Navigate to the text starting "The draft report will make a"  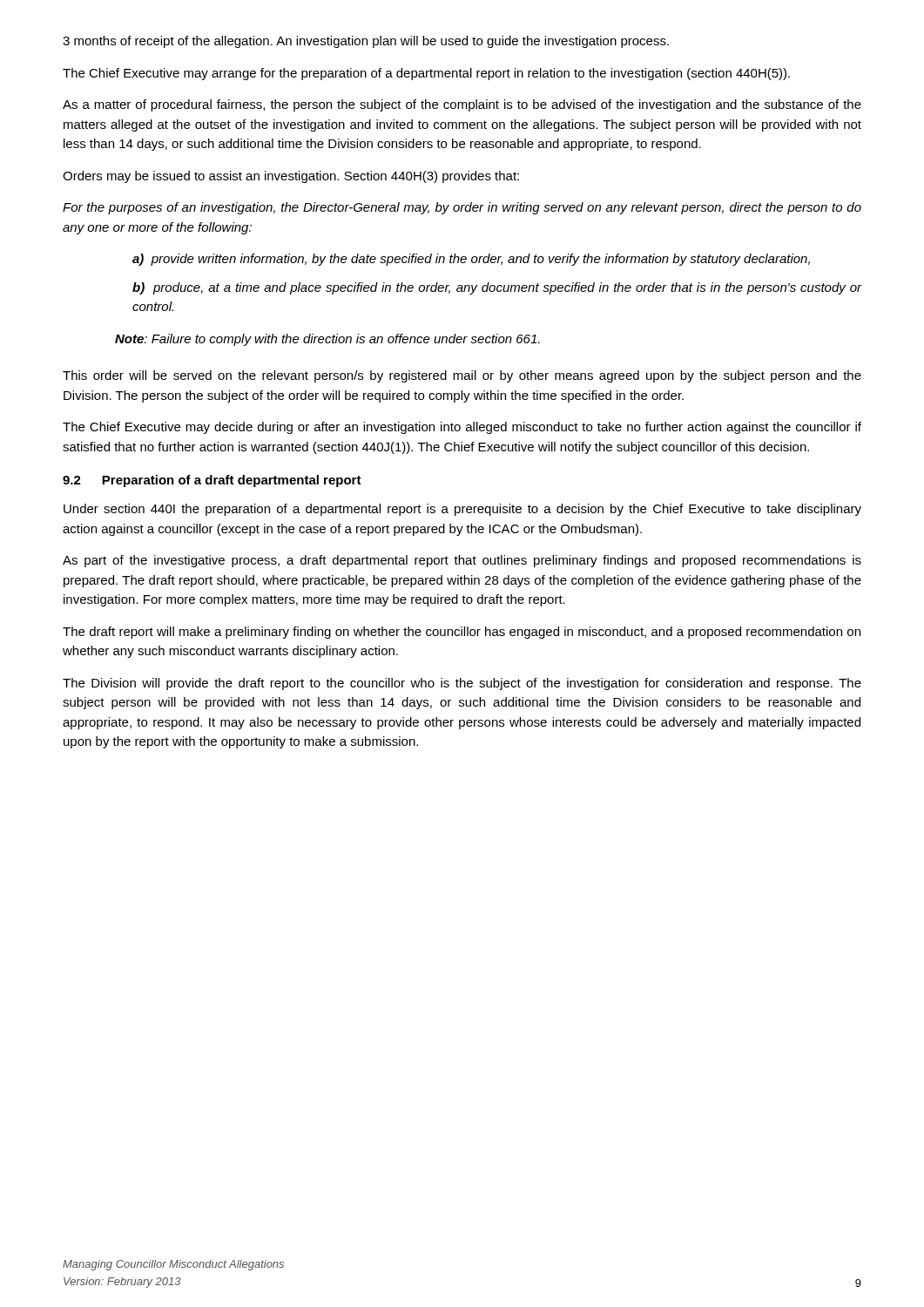coord(462,641)
